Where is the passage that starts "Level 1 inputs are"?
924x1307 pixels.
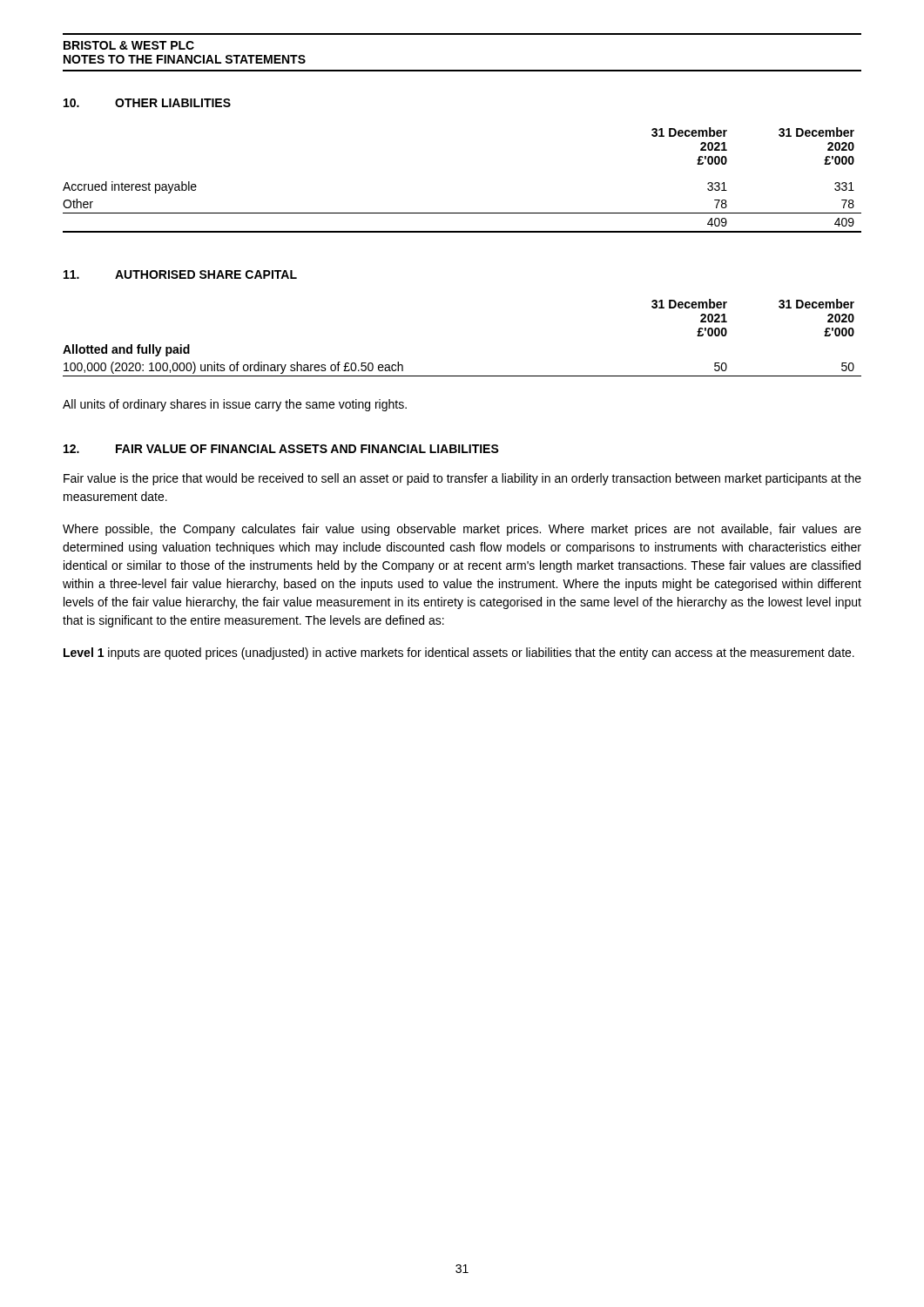coord(459,653)
